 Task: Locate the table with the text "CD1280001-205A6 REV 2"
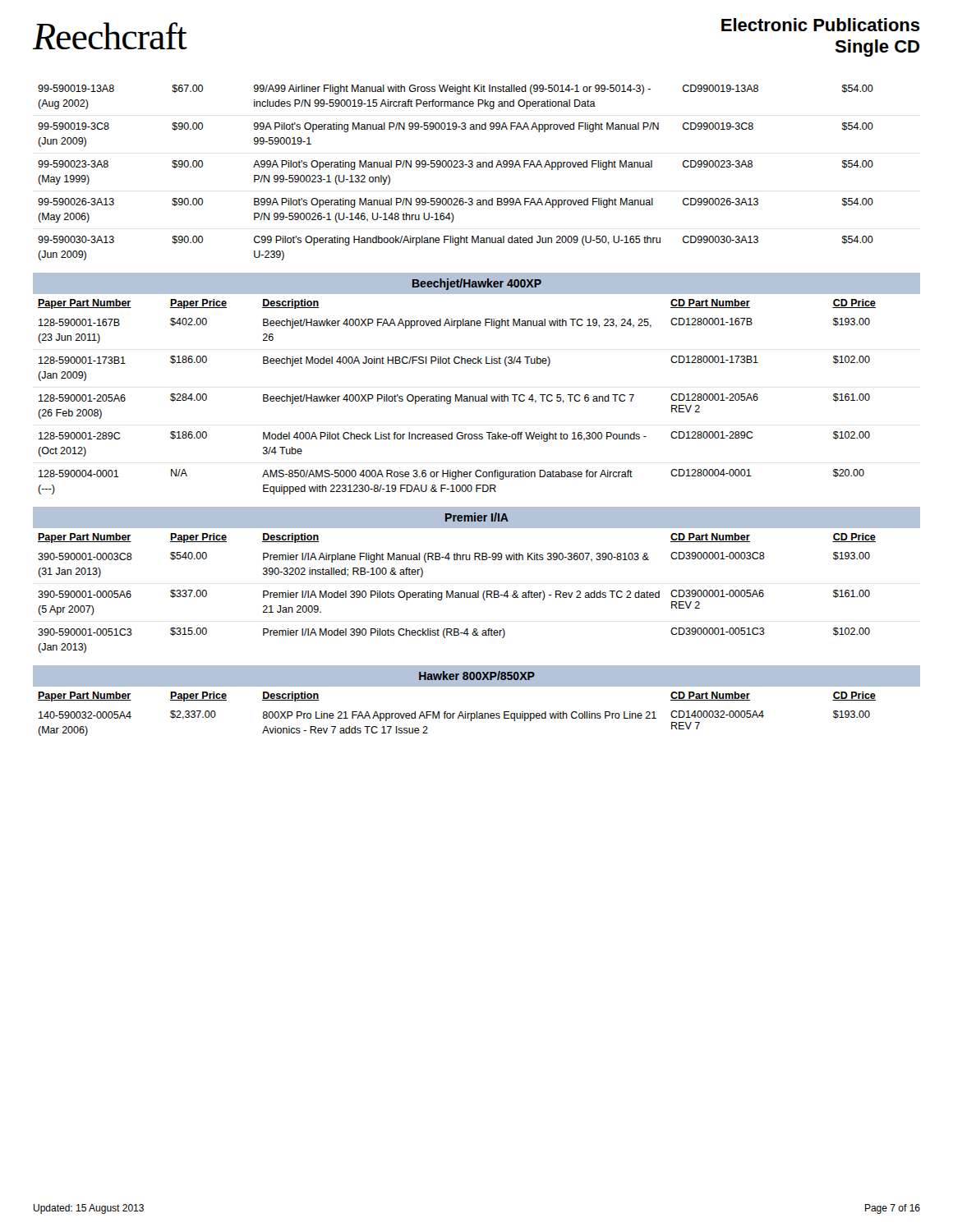(x=476, y=397)
